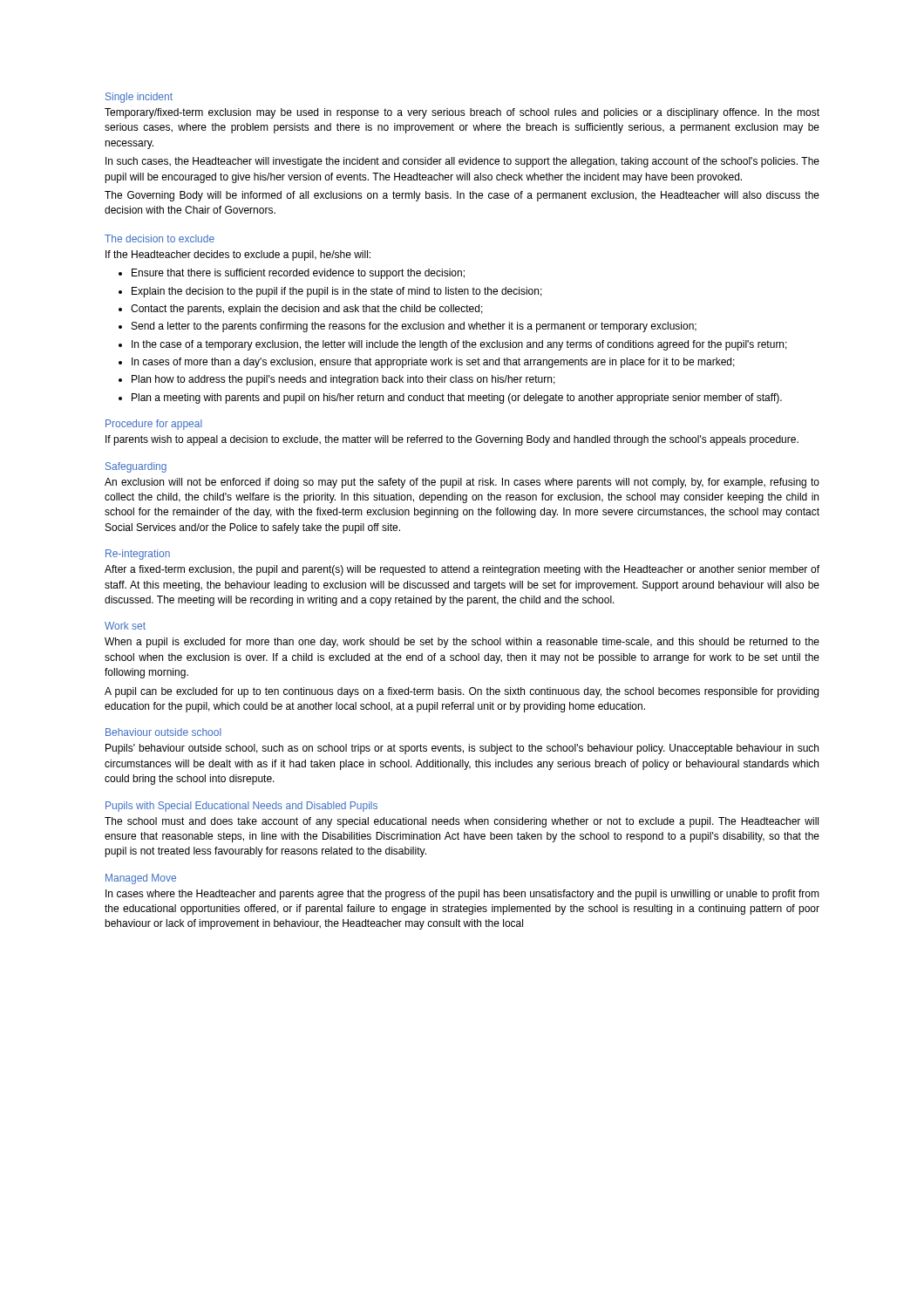Find the block on this page that starts "In such cases, the Headteacher will"

pos(462,169)
